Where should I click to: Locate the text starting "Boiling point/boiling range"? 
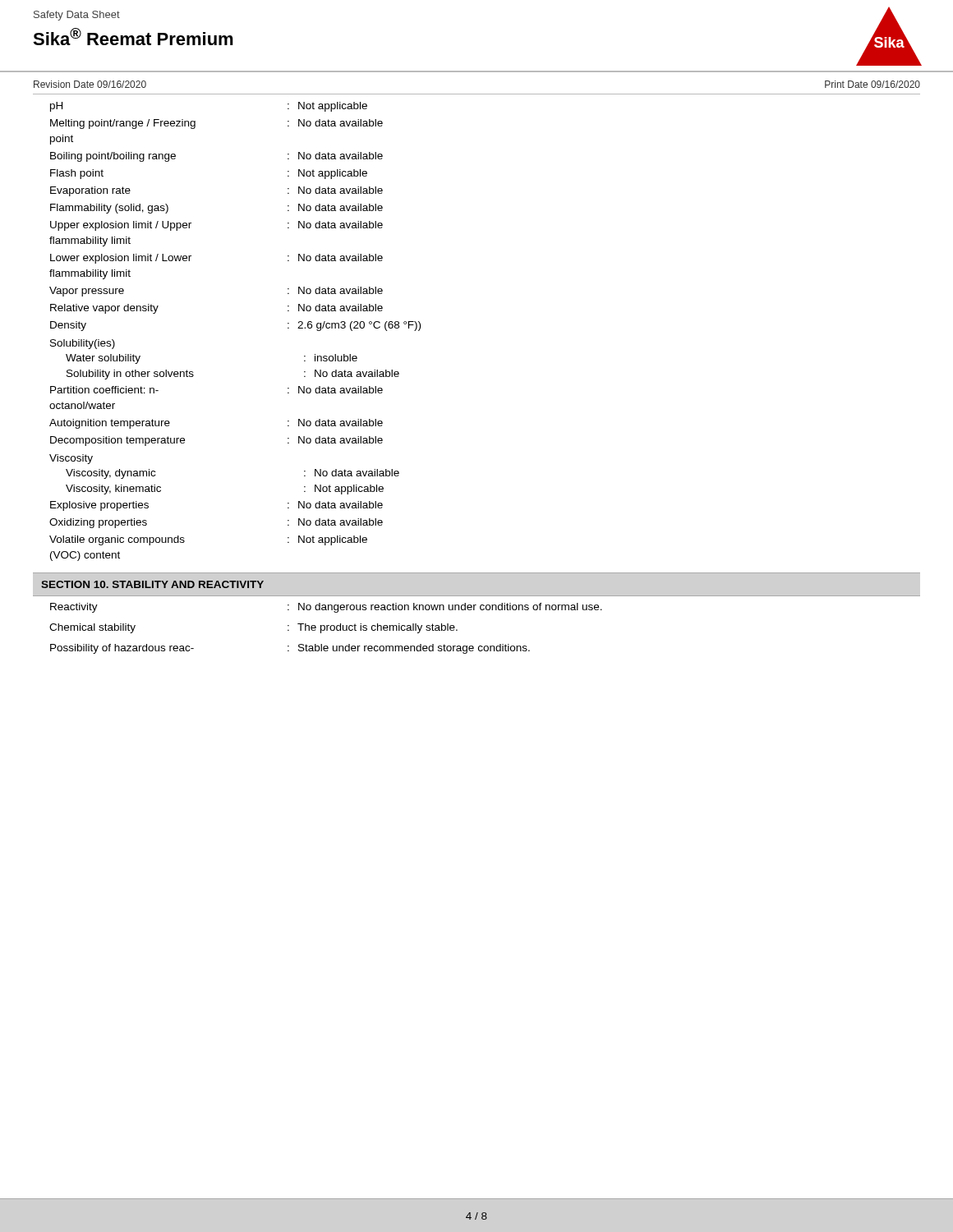coord(115,156)
